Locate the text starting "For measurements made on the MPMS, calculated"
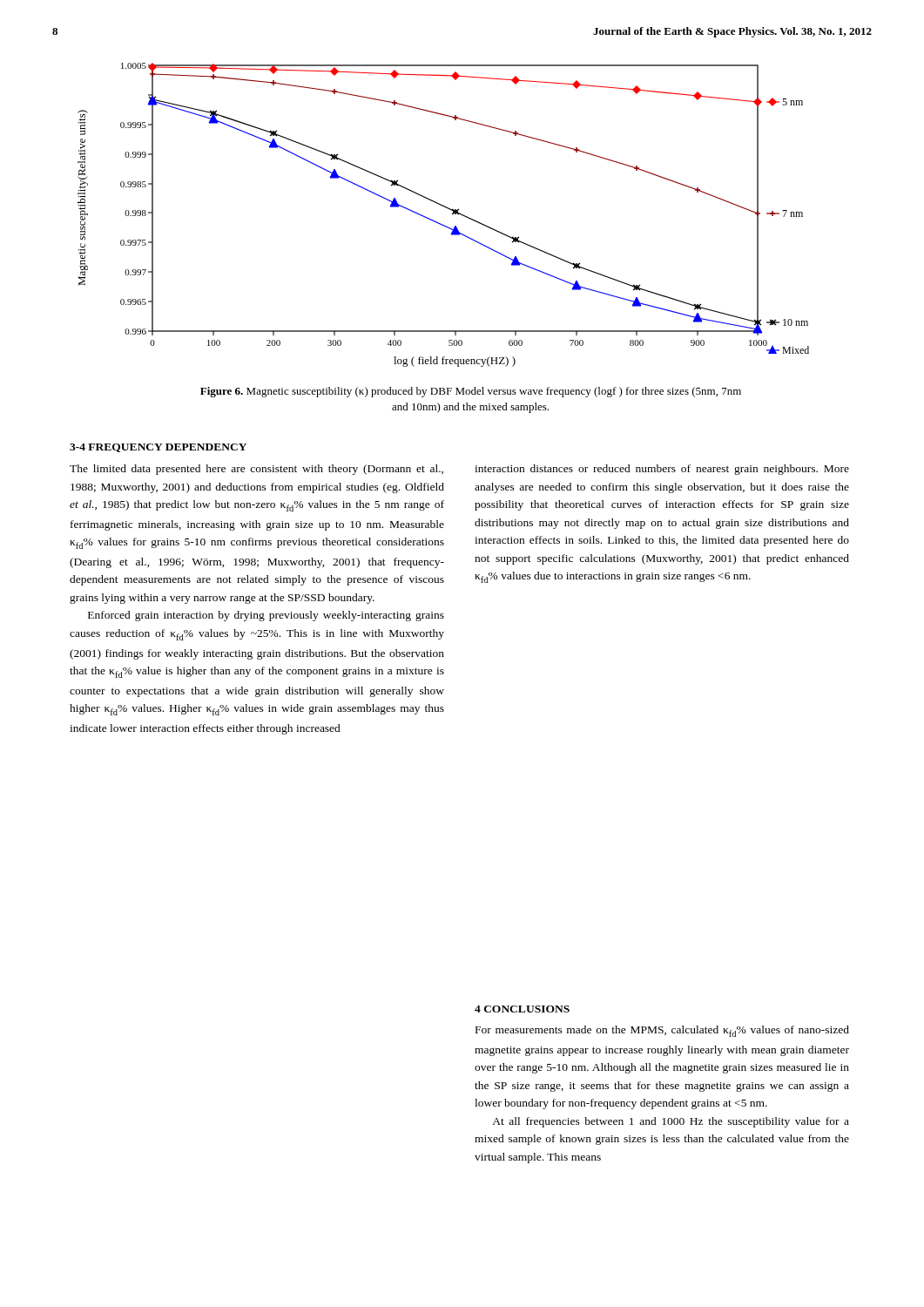 tap(662, 1094)
